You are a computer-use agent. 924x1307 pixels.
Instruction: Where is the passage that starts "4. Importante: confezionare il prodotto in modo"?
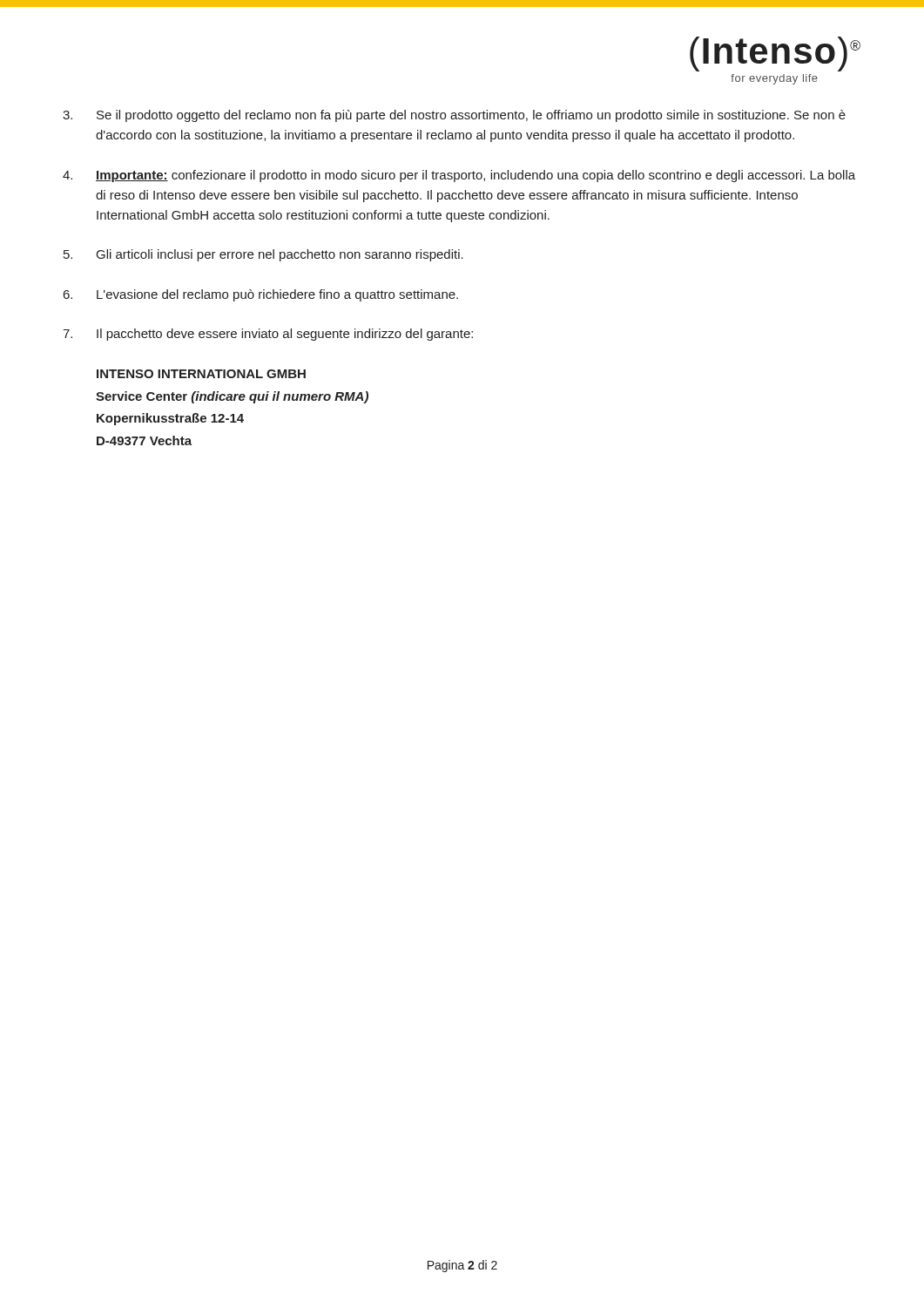pos(462,195)
